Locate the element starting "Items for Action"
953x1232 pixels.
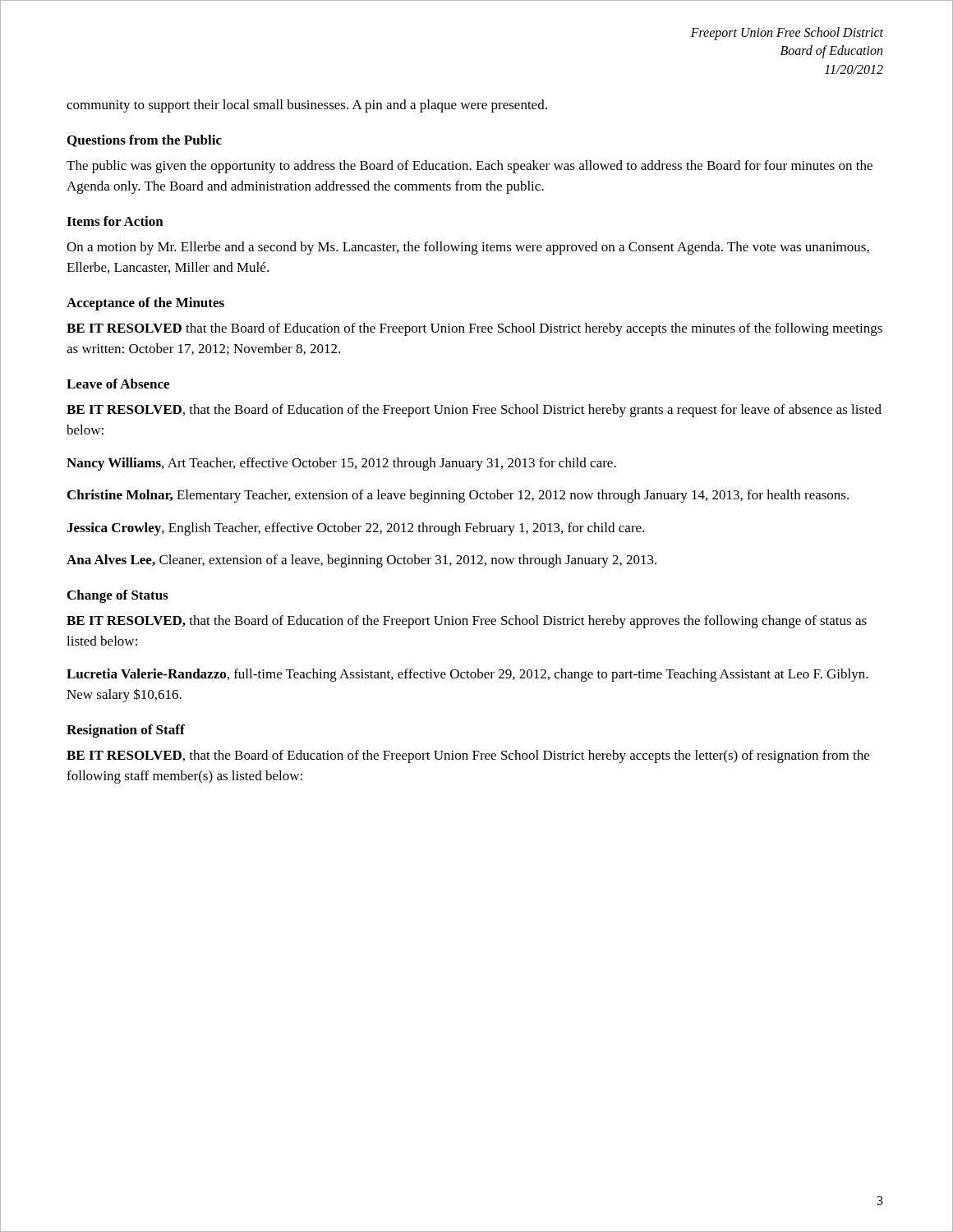pos(115,221)
